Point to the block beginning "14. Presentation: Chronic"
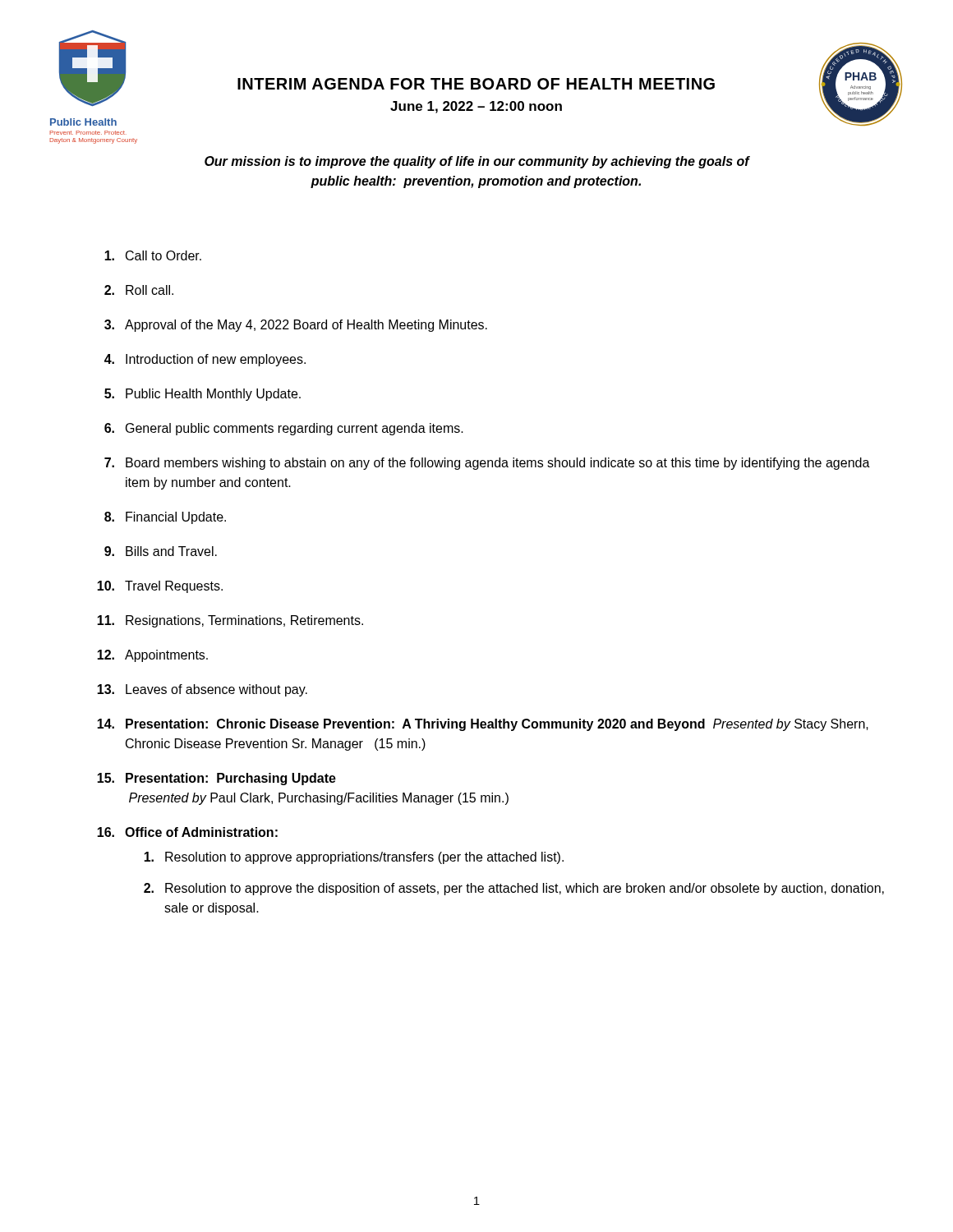Screen dimensions: 1232x953 pyautogui.click(x=481, y=734)
